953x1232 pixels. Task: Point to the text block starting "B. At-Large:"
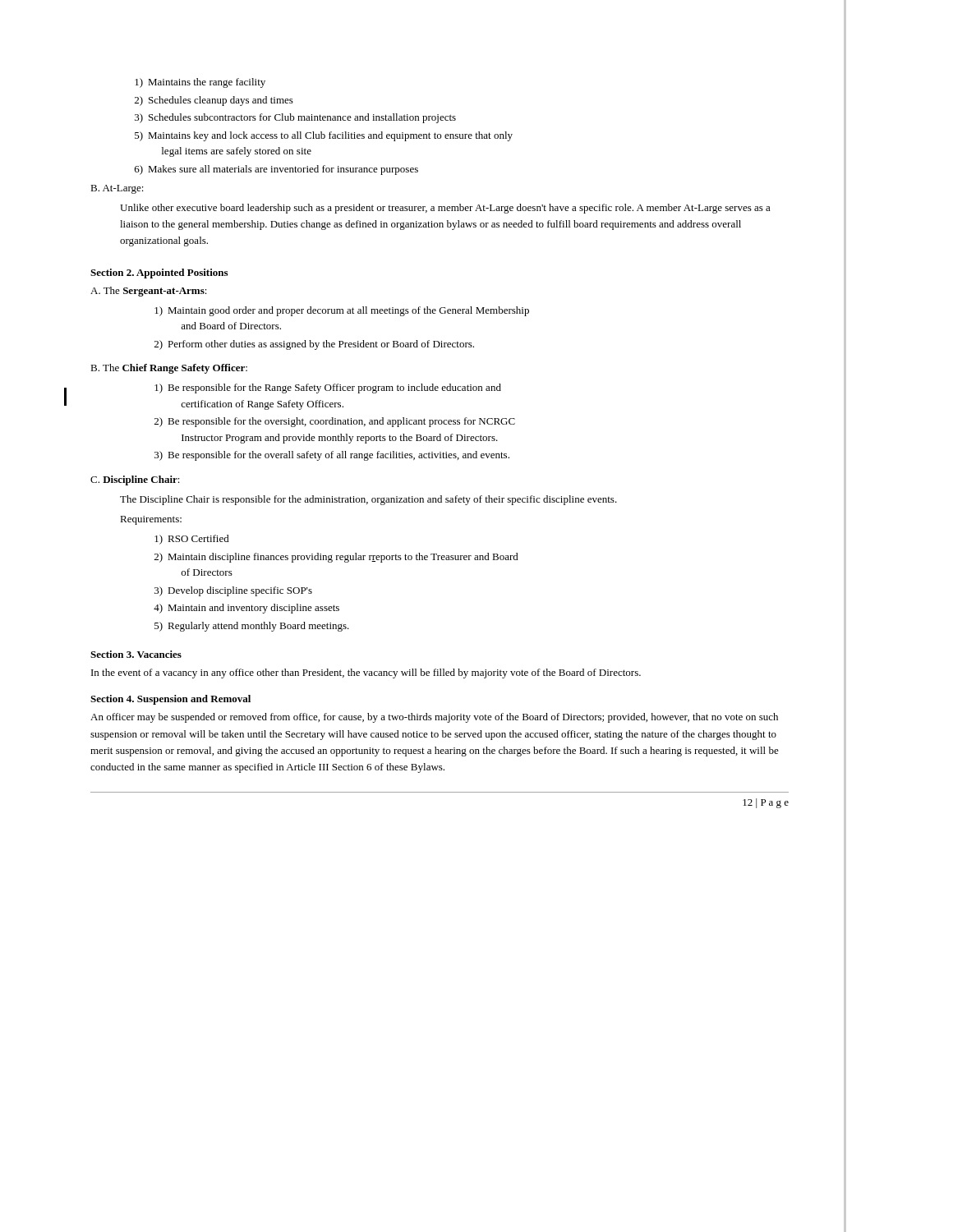(x=117, y=188)
